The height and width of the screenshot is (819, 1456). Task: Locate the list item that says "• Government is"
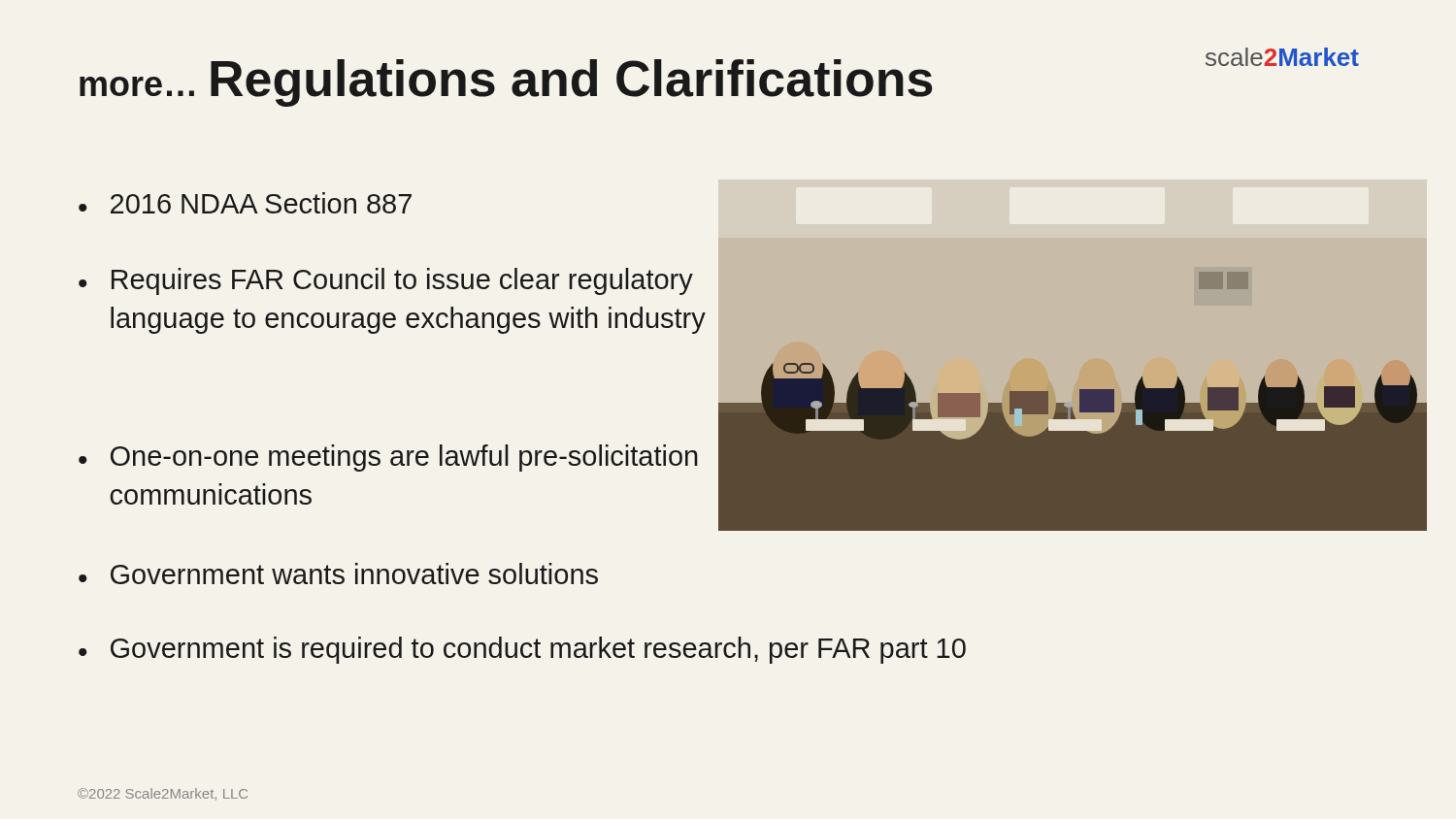[x=522, y=650]
